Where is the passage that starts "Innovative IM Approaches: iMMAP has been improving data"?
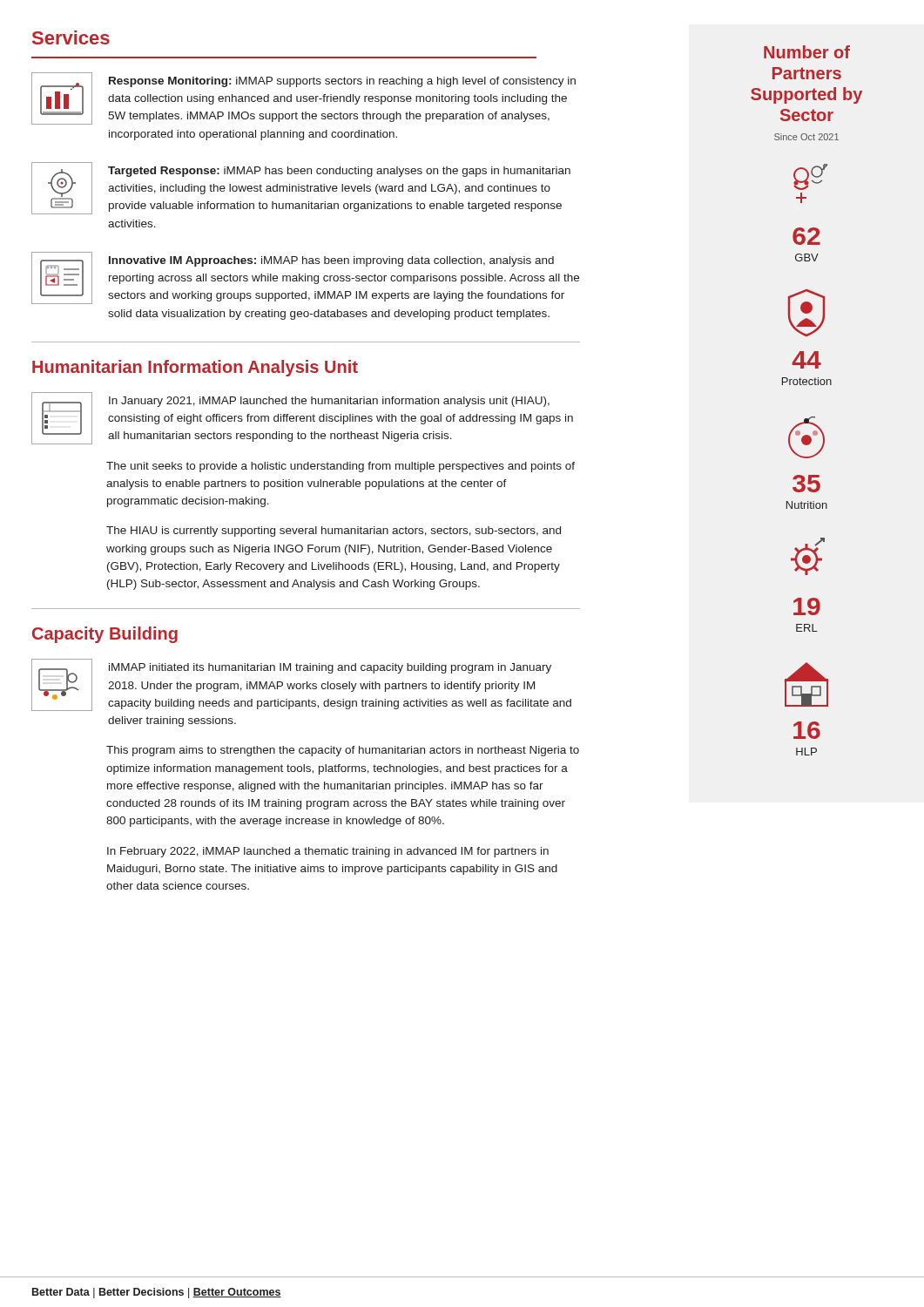Screen dimensions: 1307x924 click(x=306, y=287)
